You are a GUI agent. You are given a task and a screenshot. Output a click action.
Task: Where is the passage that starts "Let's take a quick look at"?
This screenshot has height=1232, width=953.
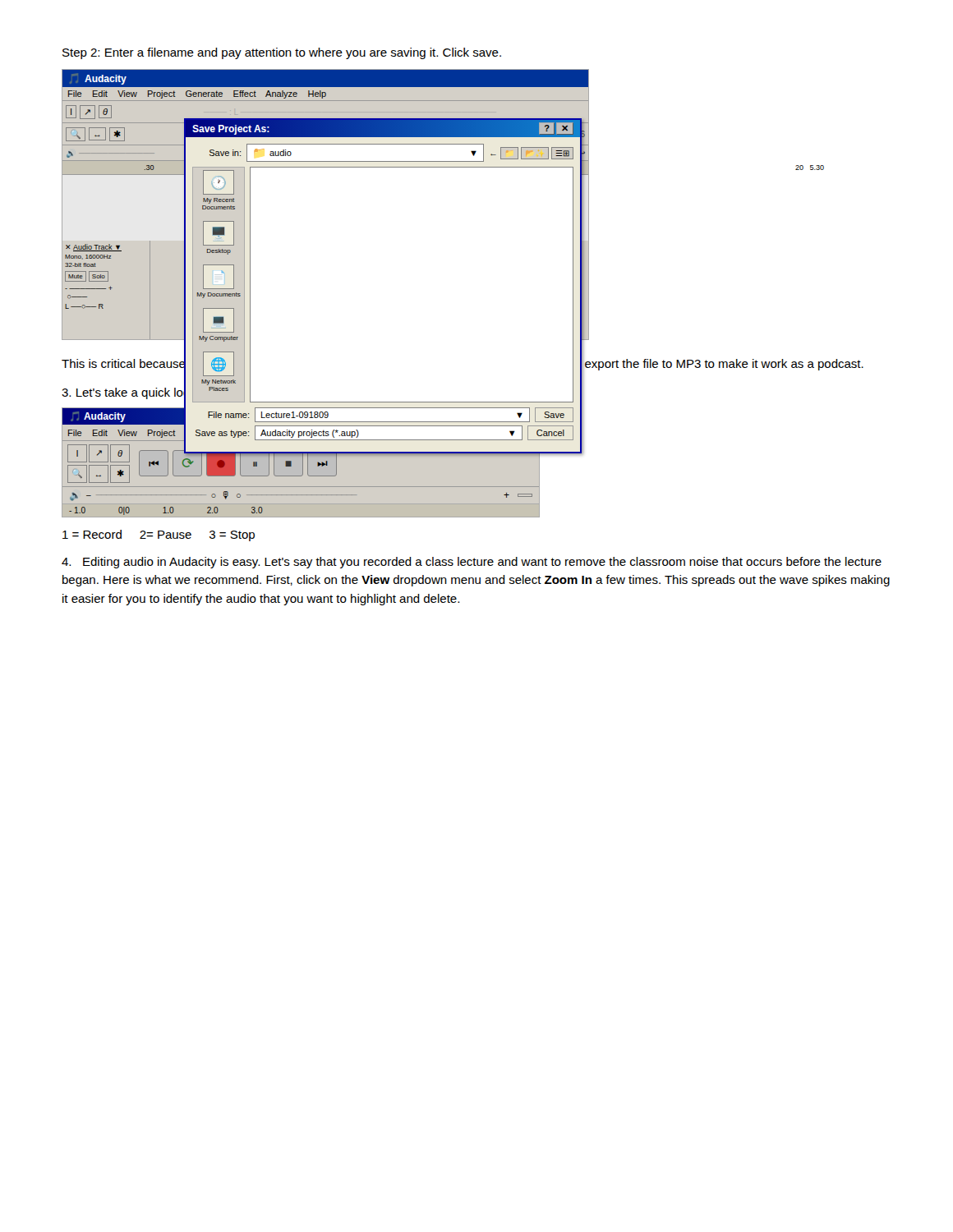point(190,392)
